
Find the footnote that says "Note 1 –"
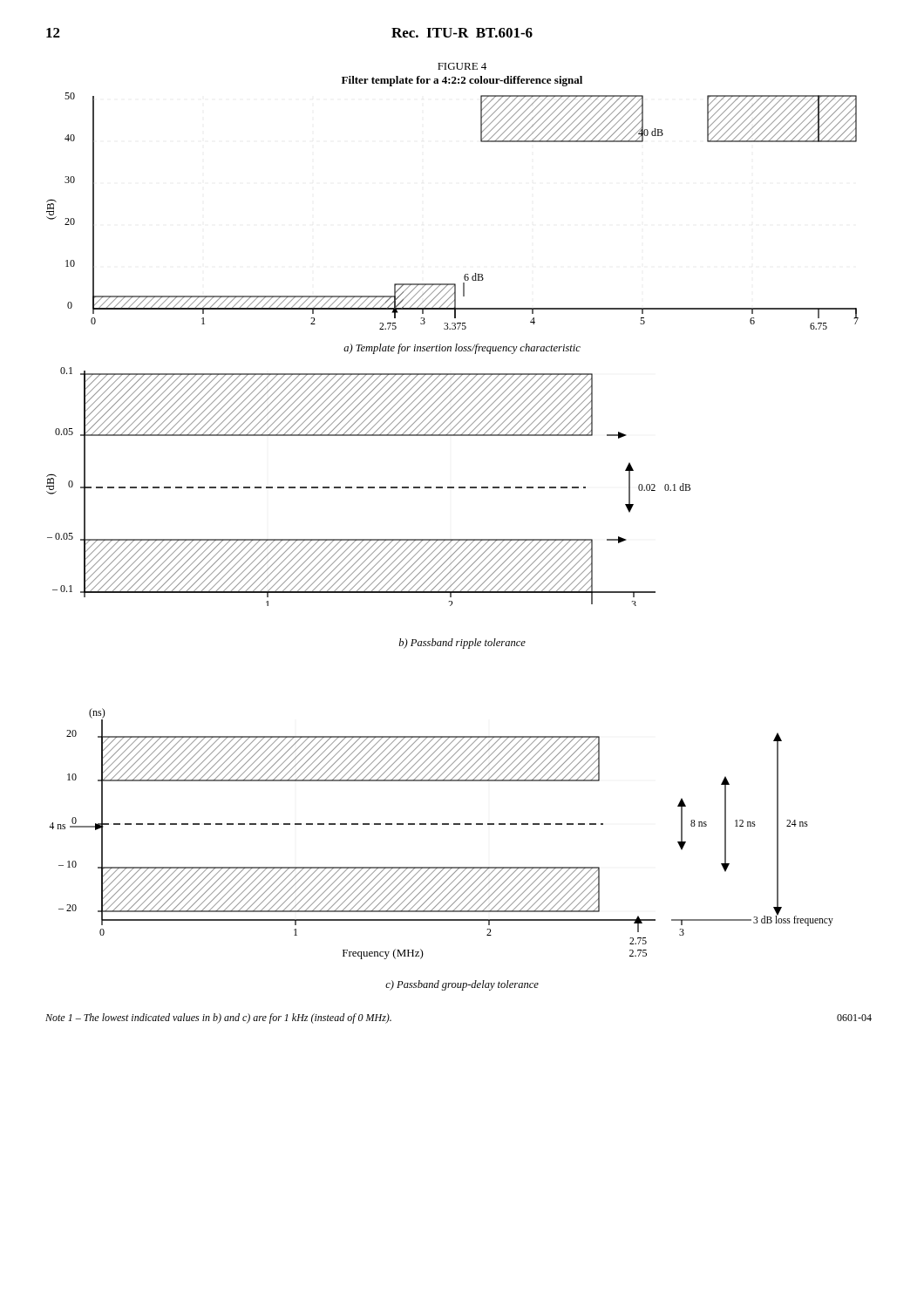point(219,1018)
